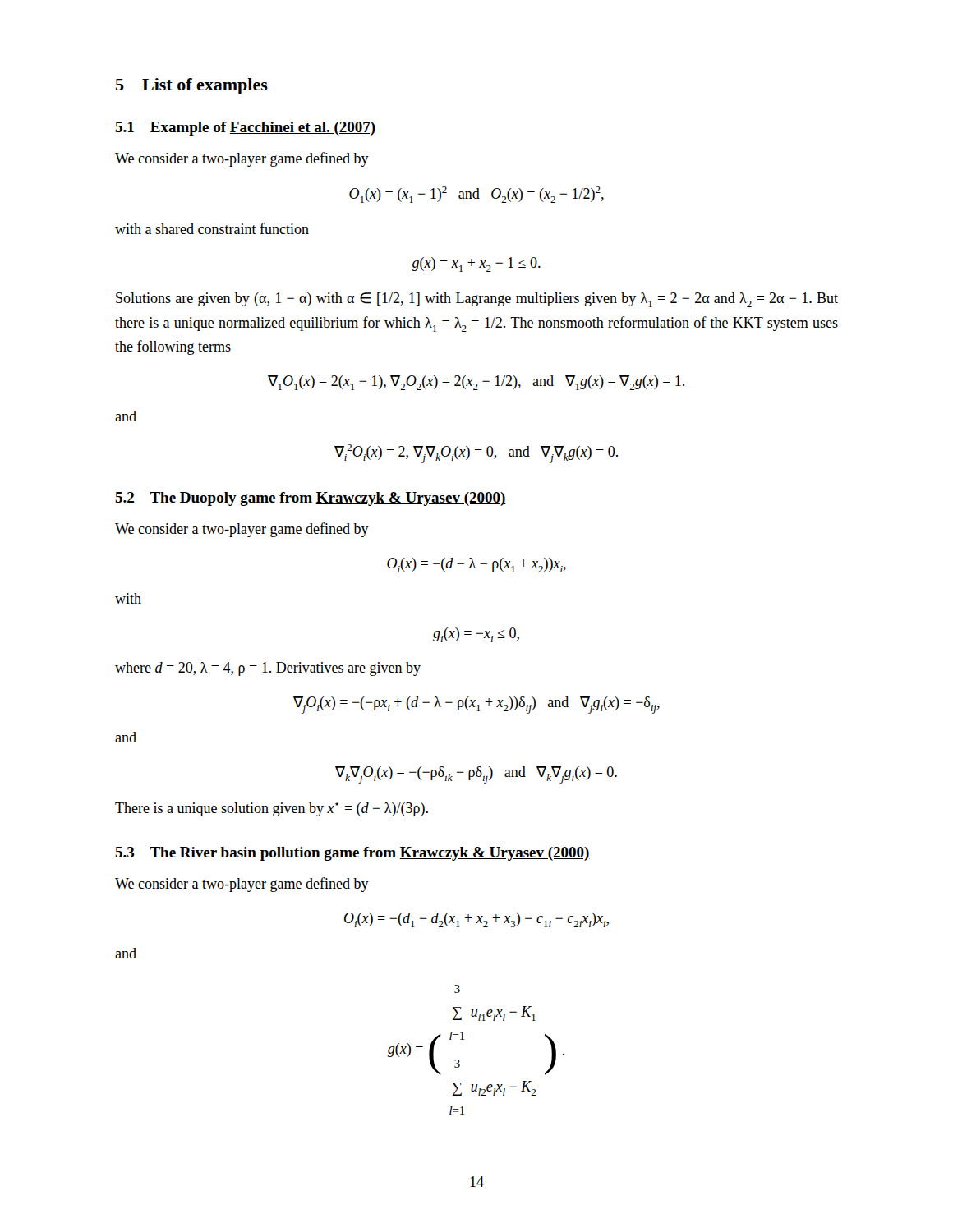Locate the formula with the text "∇i2Oi(x) = 2,"

pyautogui.click(x=476, y=452)
